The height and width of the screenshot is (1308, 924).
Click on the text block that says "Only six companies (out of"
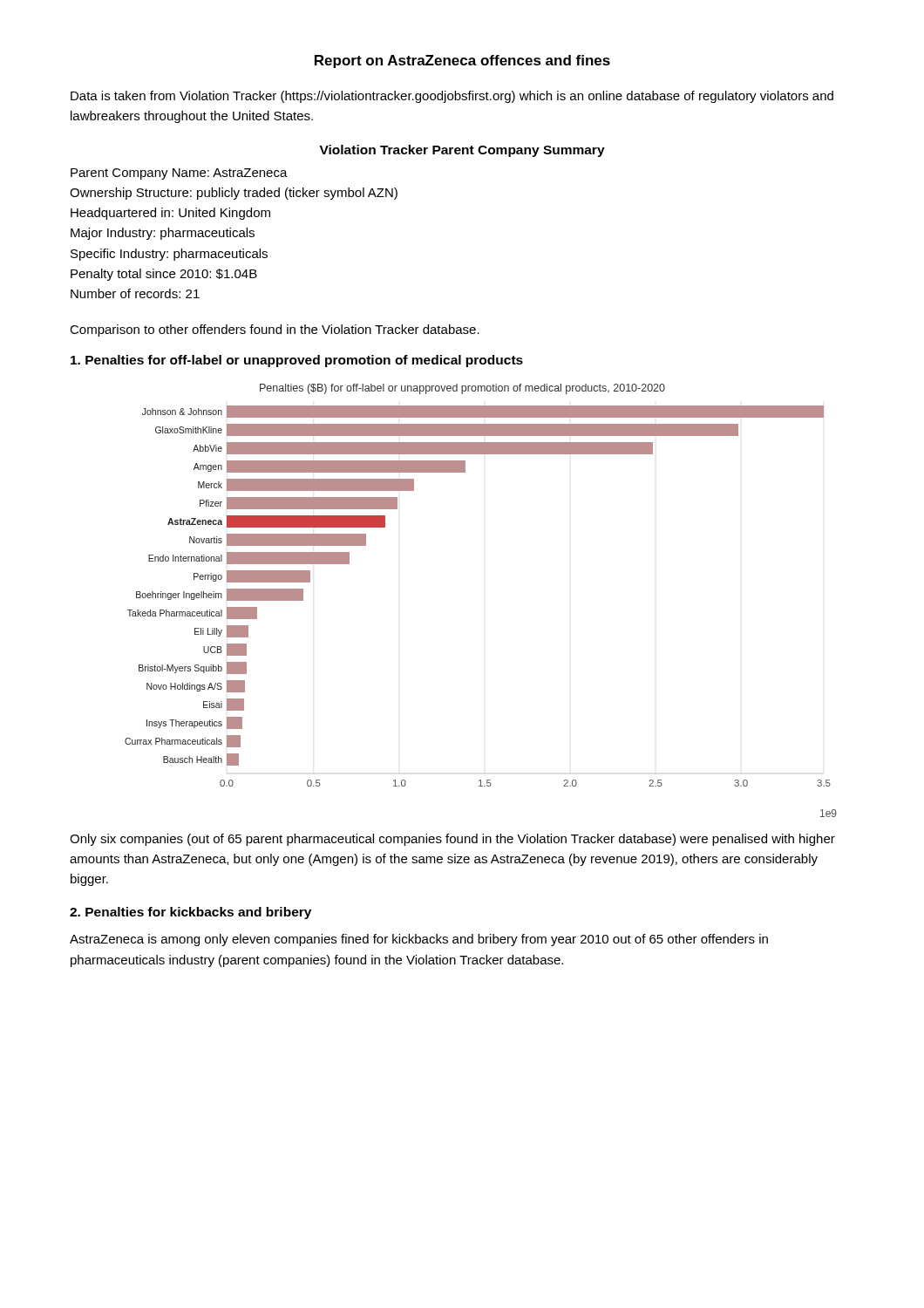tap(452, 858)
